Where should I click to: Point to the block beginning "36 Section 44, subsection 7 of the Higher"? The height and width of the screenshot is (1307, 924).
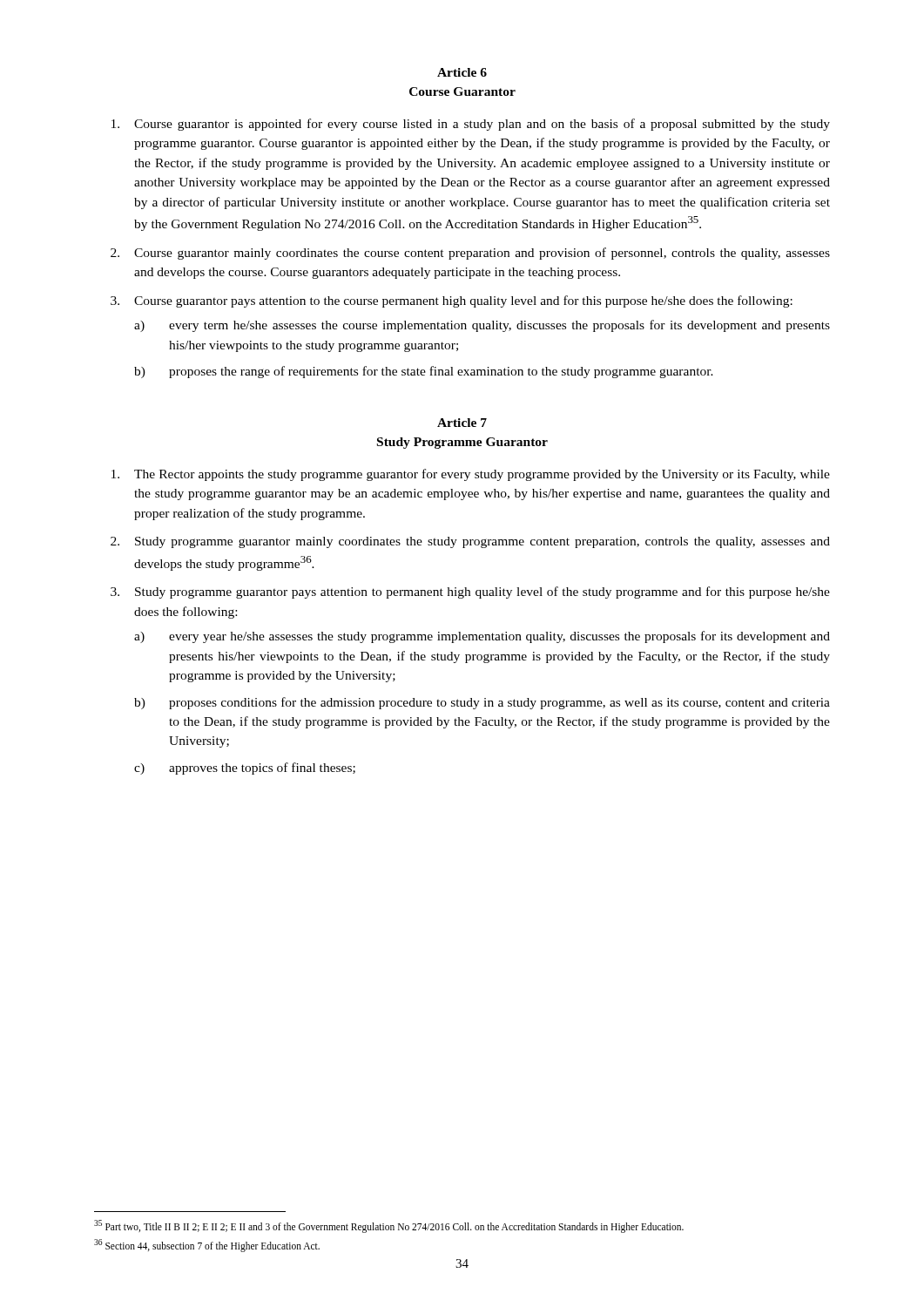click(x=207, y=1244)
